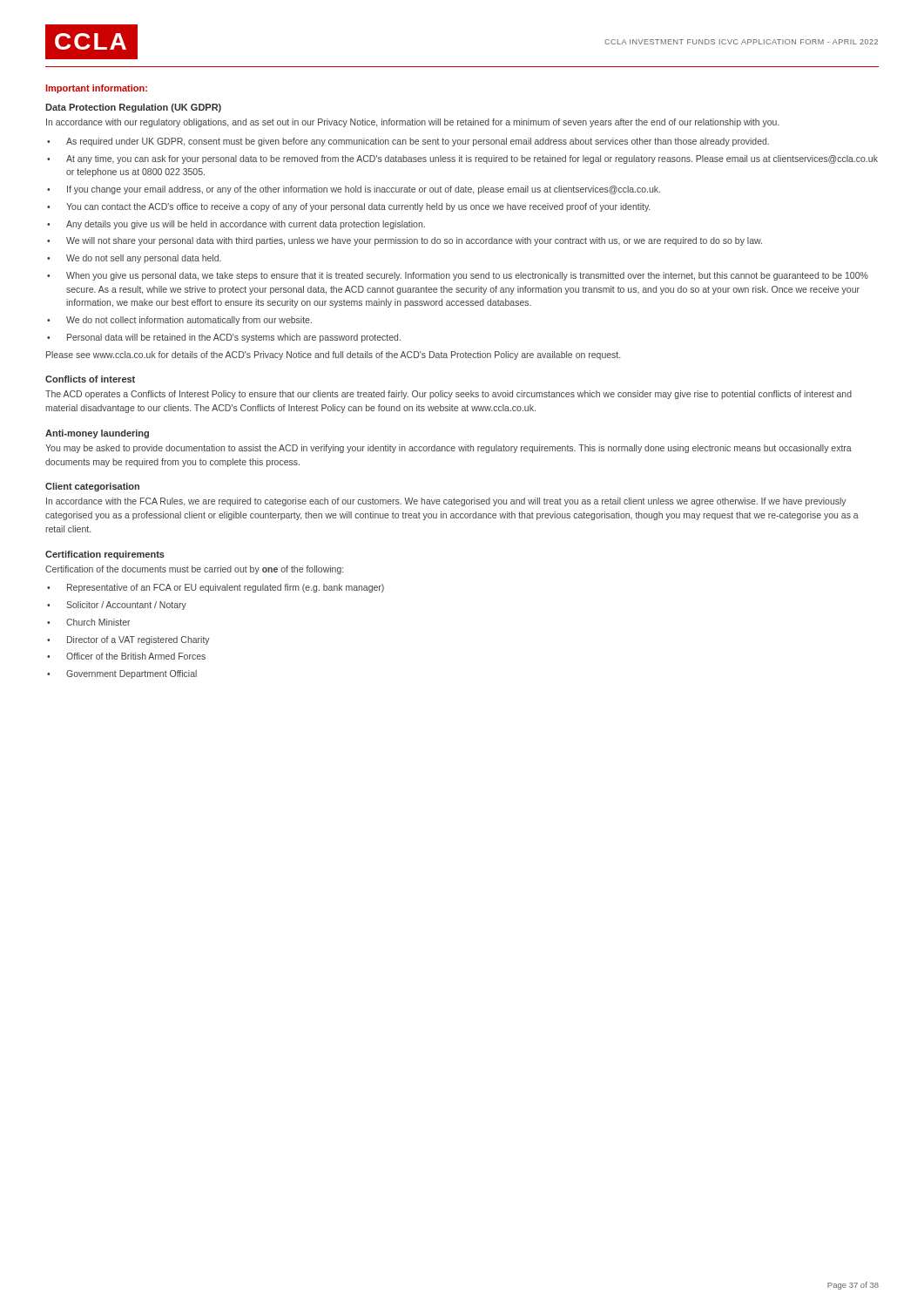Click on the list item that reads "We do not sell any personal"
Screen dimensions: 1307x924
pos(140,259)
